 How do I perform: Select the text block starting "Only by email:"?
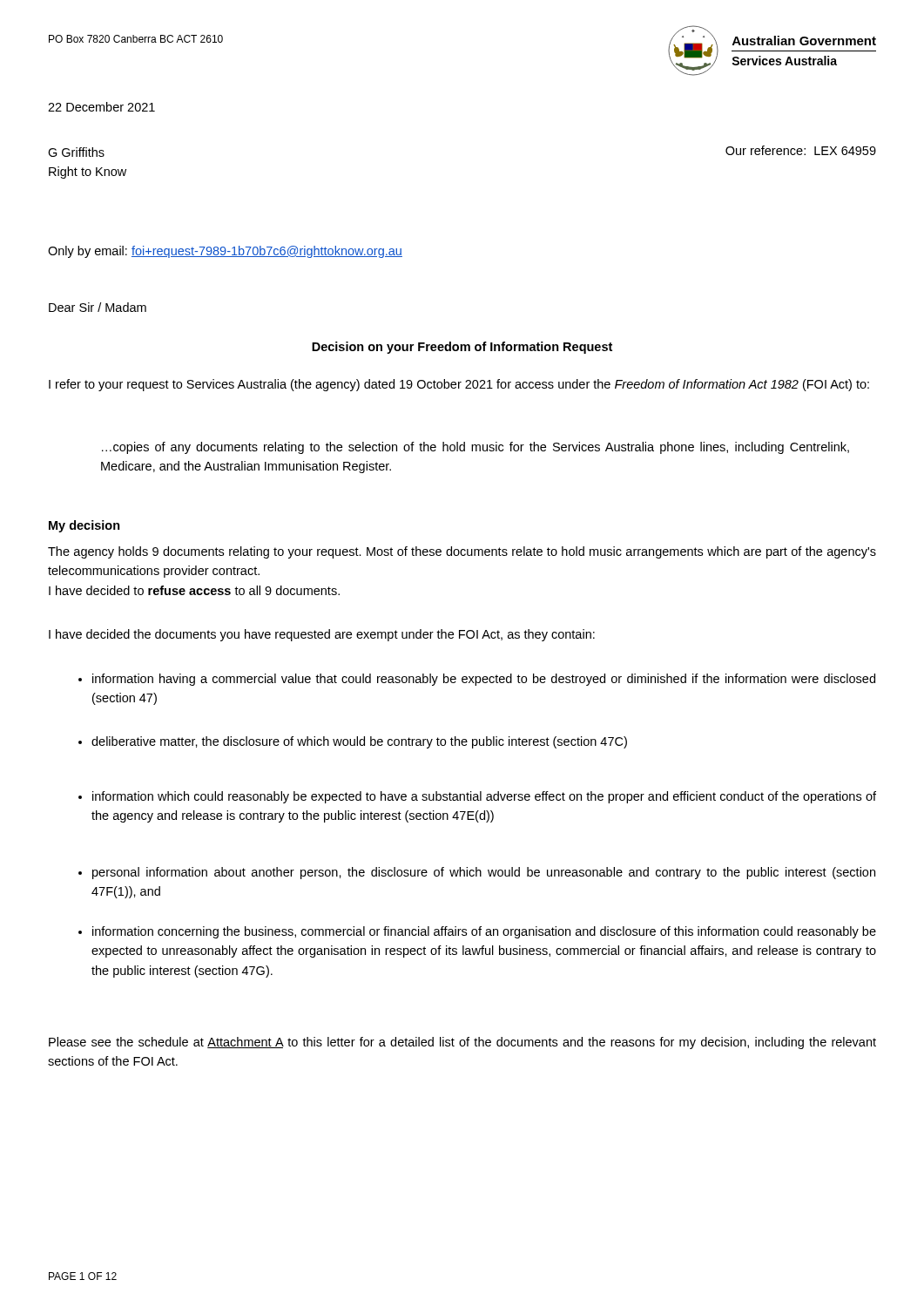pos(225,251)
